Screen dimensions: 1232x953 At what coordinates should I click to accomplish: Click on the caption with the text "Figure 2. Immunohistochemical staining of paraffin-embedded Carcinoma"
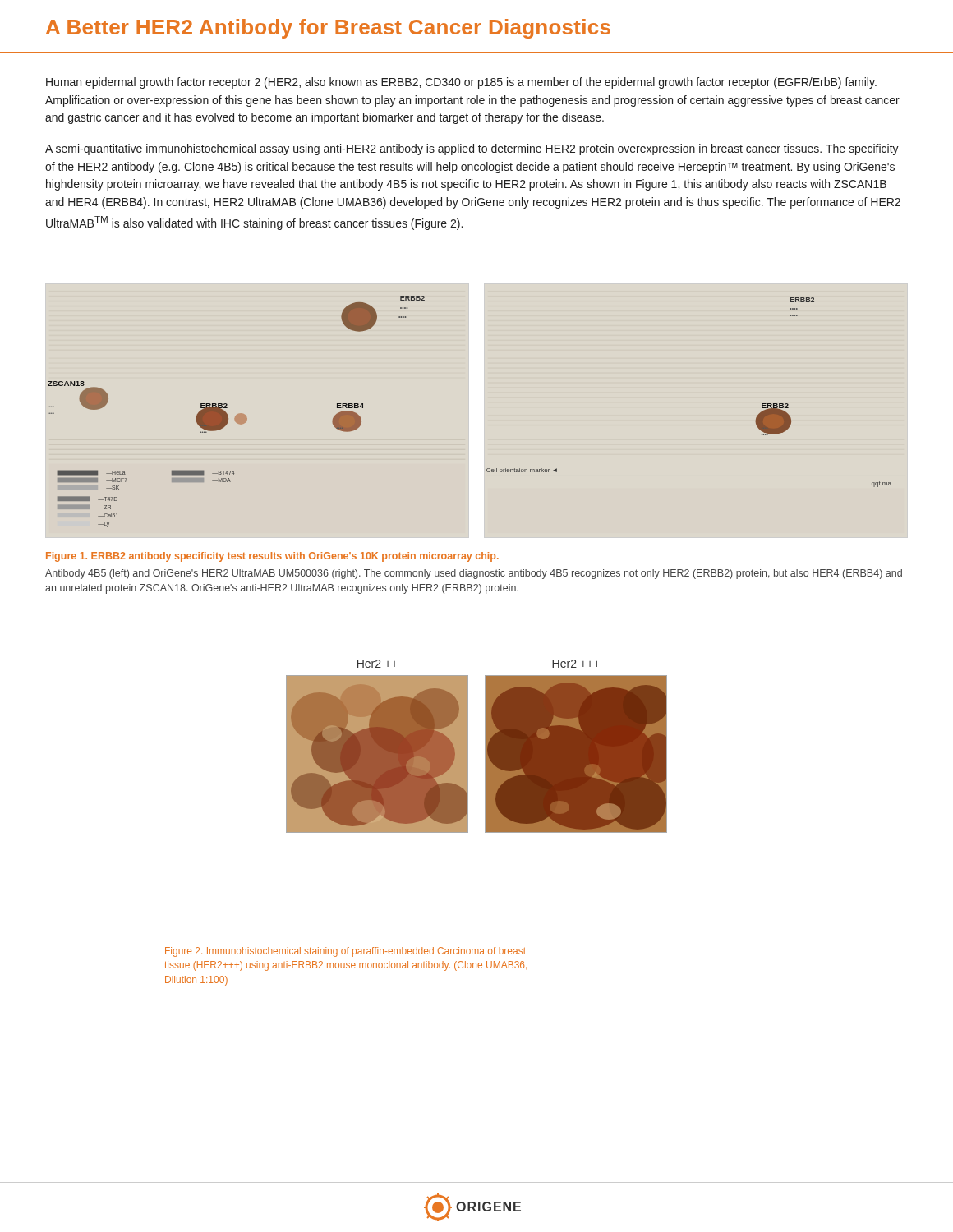[x=353, y=966]
